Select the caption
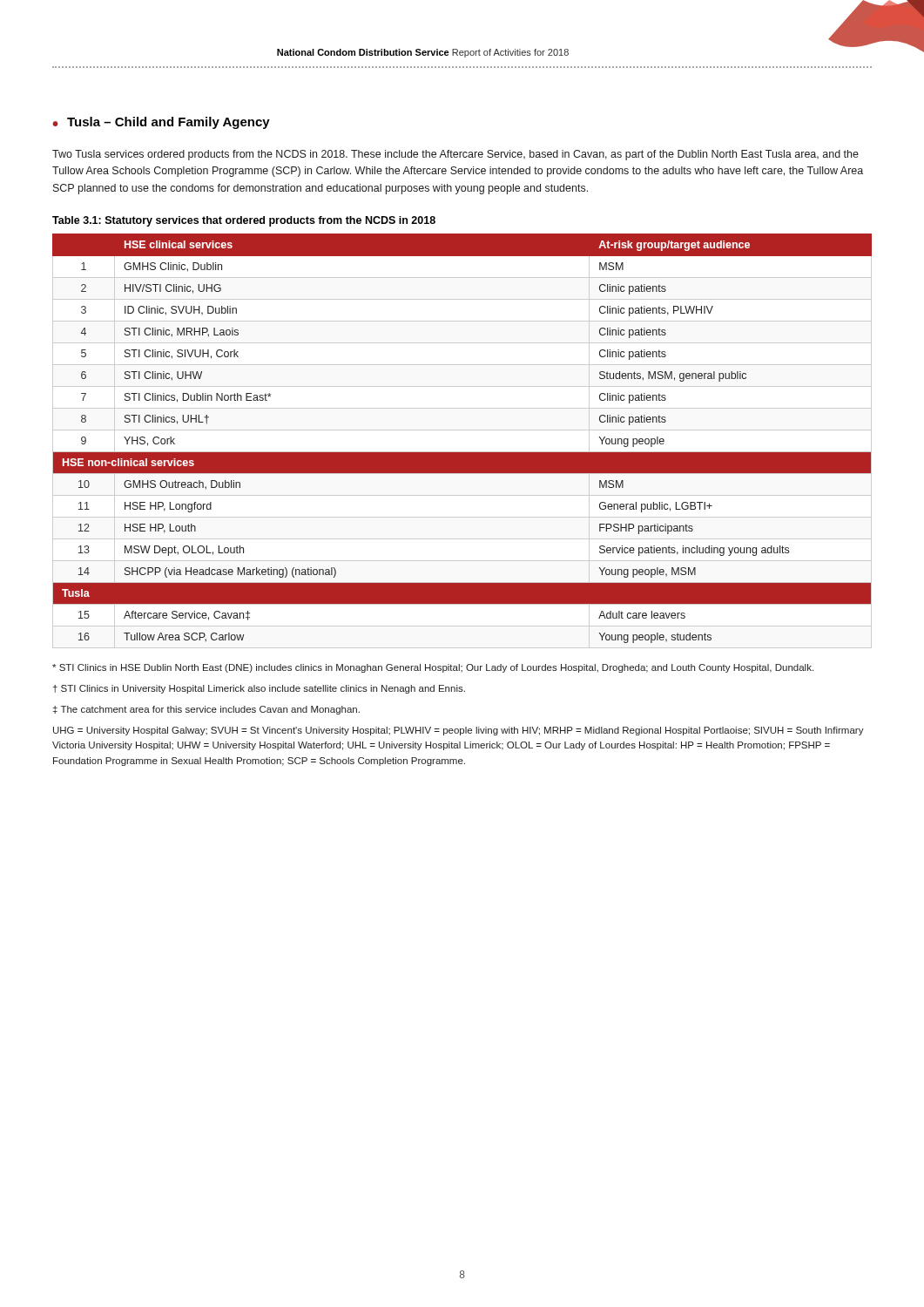The width and height of the screenshot is (924, 1307). (x=244, y=221)
